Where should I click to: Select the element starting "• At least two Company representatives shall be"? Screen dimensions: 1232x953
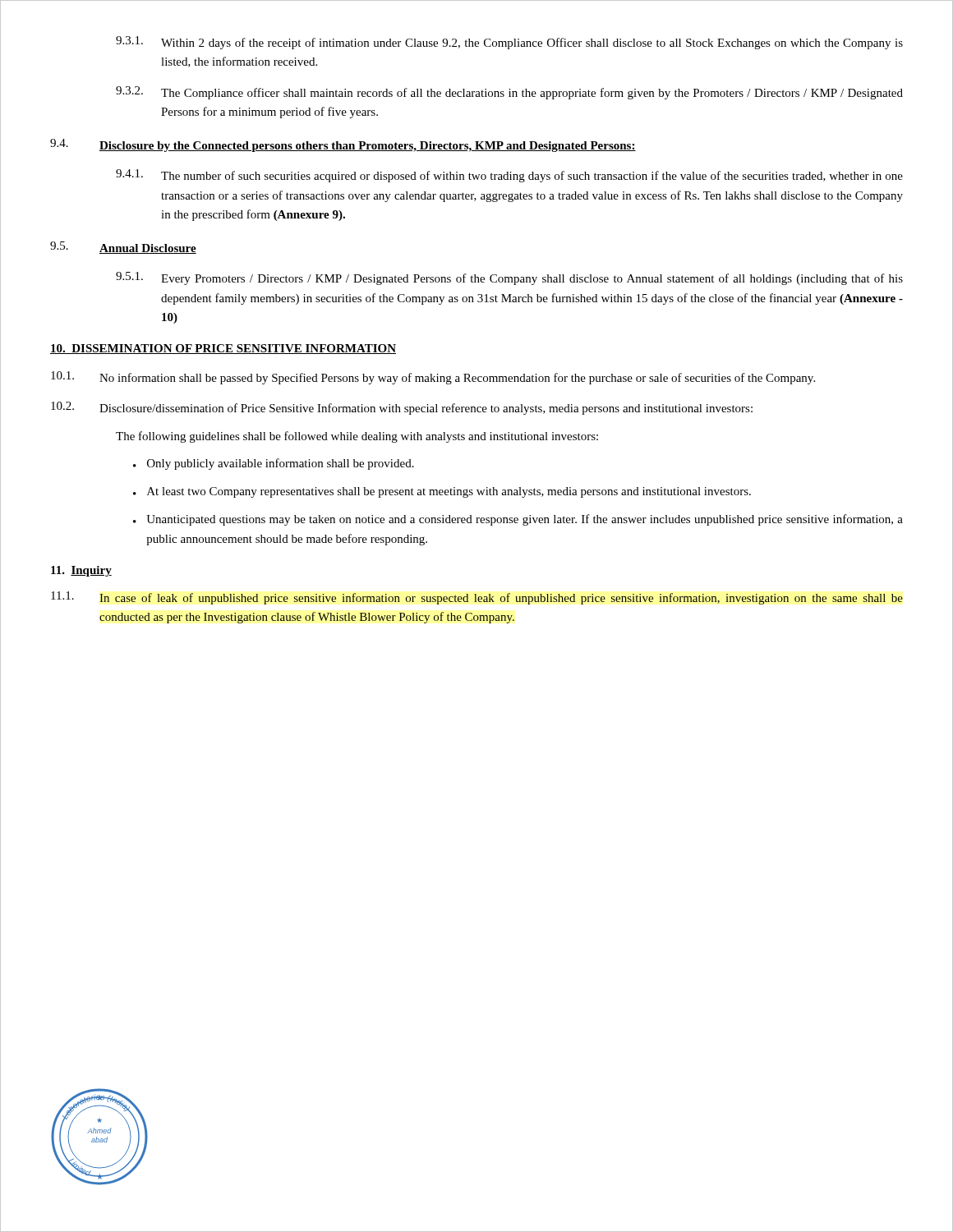click(442, 493)
